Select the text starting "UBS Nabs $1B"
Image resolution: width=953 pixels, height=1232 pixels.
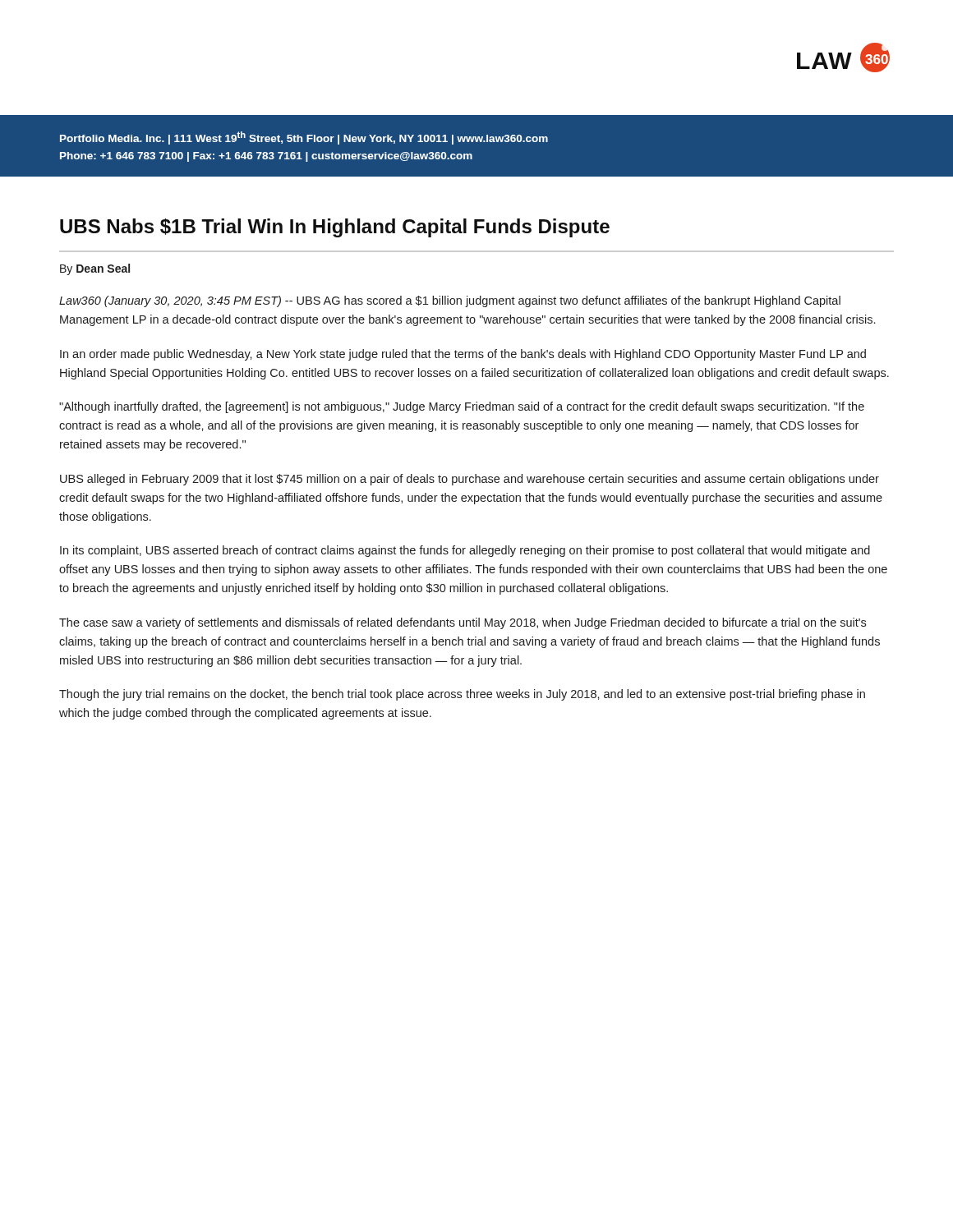point(476,233)
